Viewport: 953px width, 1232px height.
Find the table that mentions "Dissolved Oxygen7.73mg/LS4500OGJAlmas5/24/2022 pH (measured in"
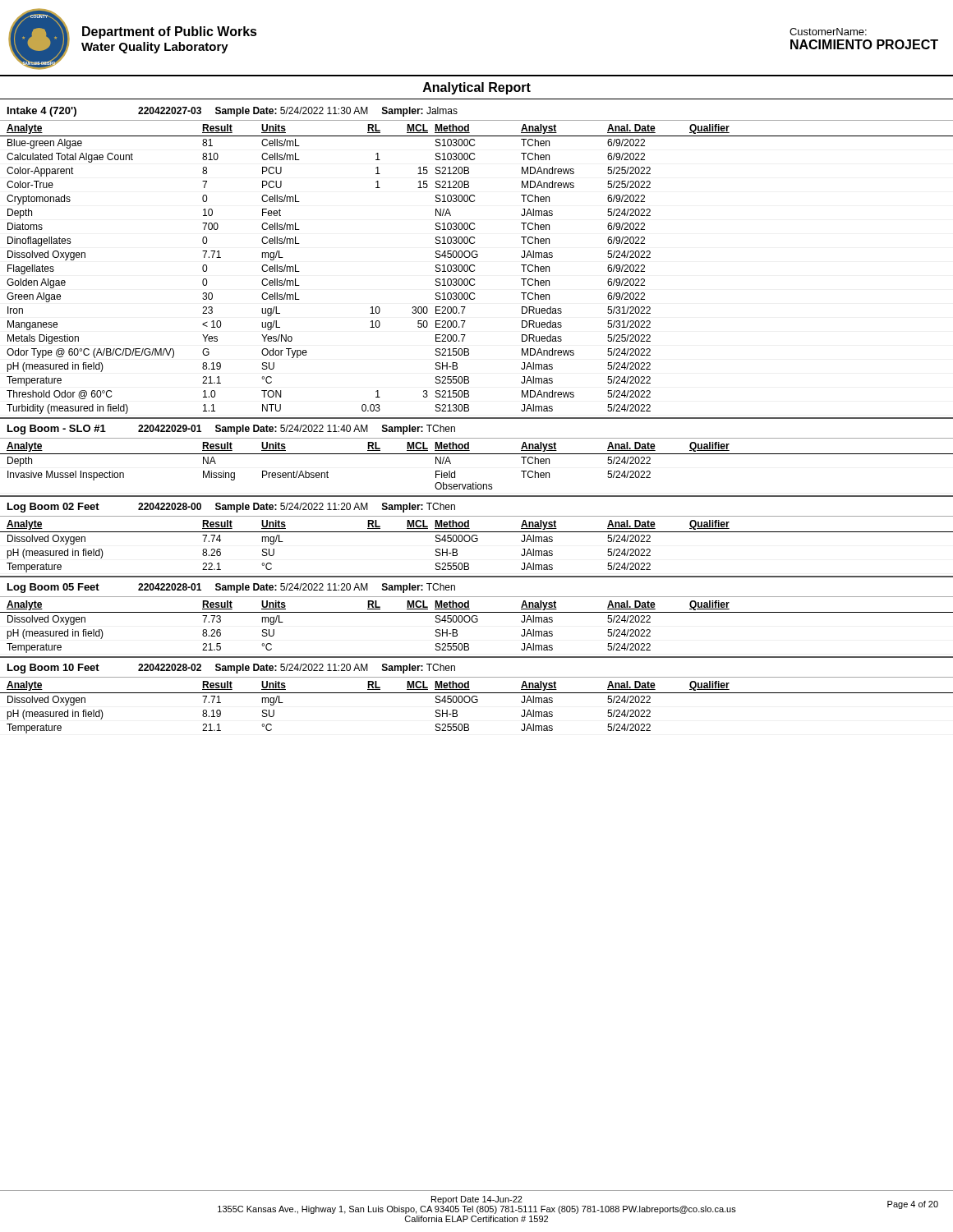click(476, 634)
